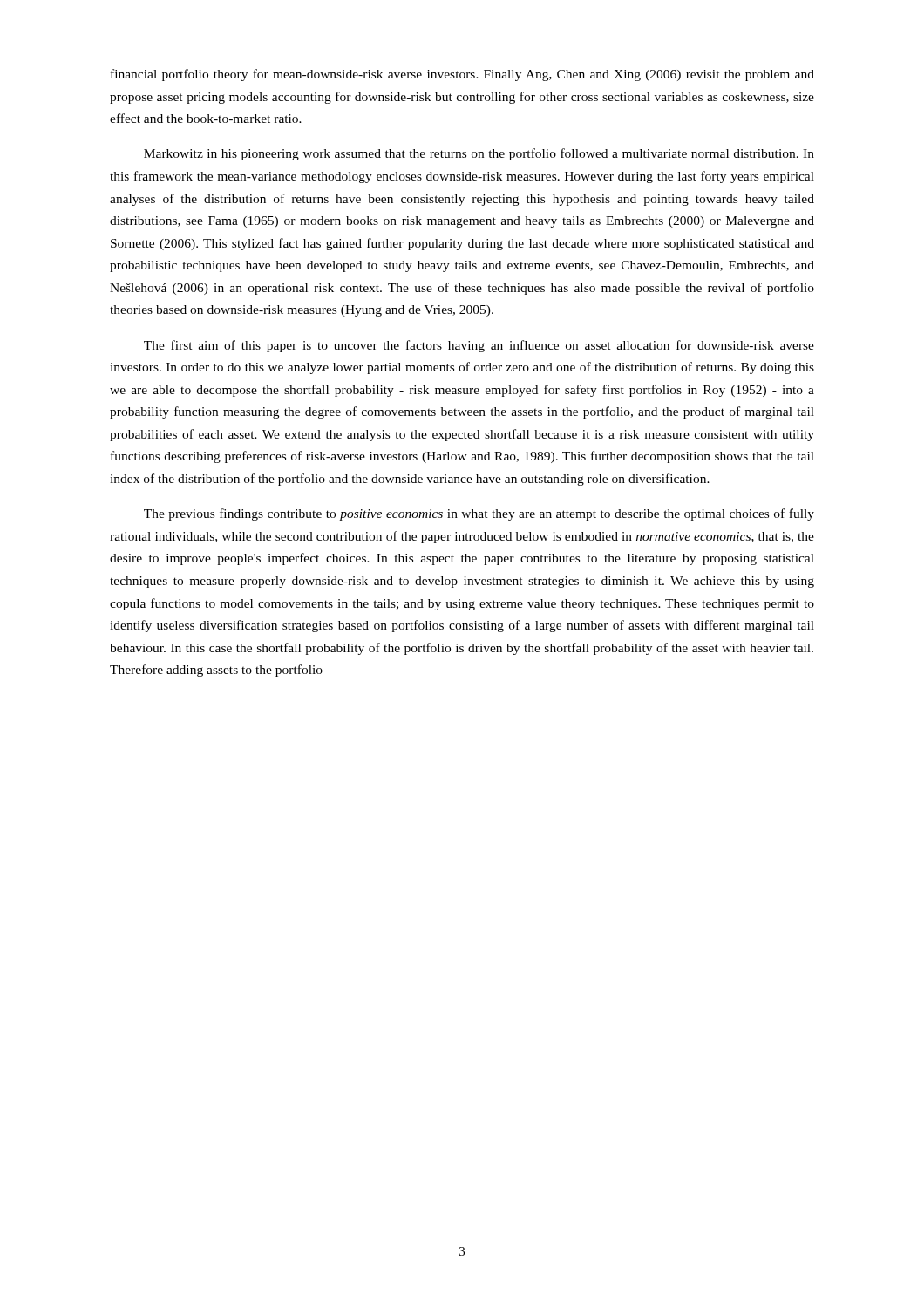Find the block on this page that starts "The first aim of this paper"
Screen dimensions: 1308x924
click(x=462, y=412)
